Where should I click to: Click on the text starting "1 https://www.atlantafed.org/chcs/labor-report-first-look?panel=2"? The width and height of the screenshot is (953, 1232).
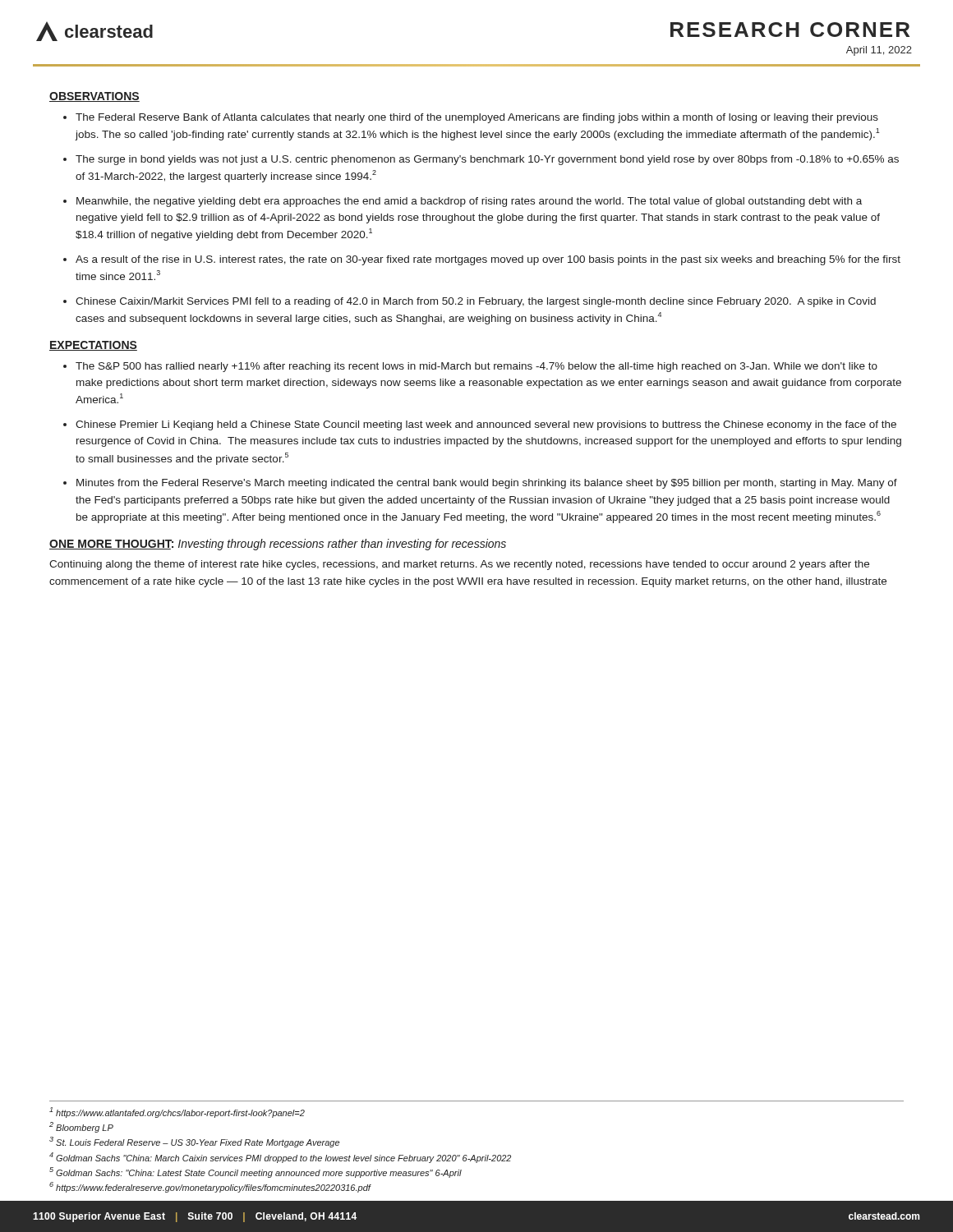pos(177,1112)
